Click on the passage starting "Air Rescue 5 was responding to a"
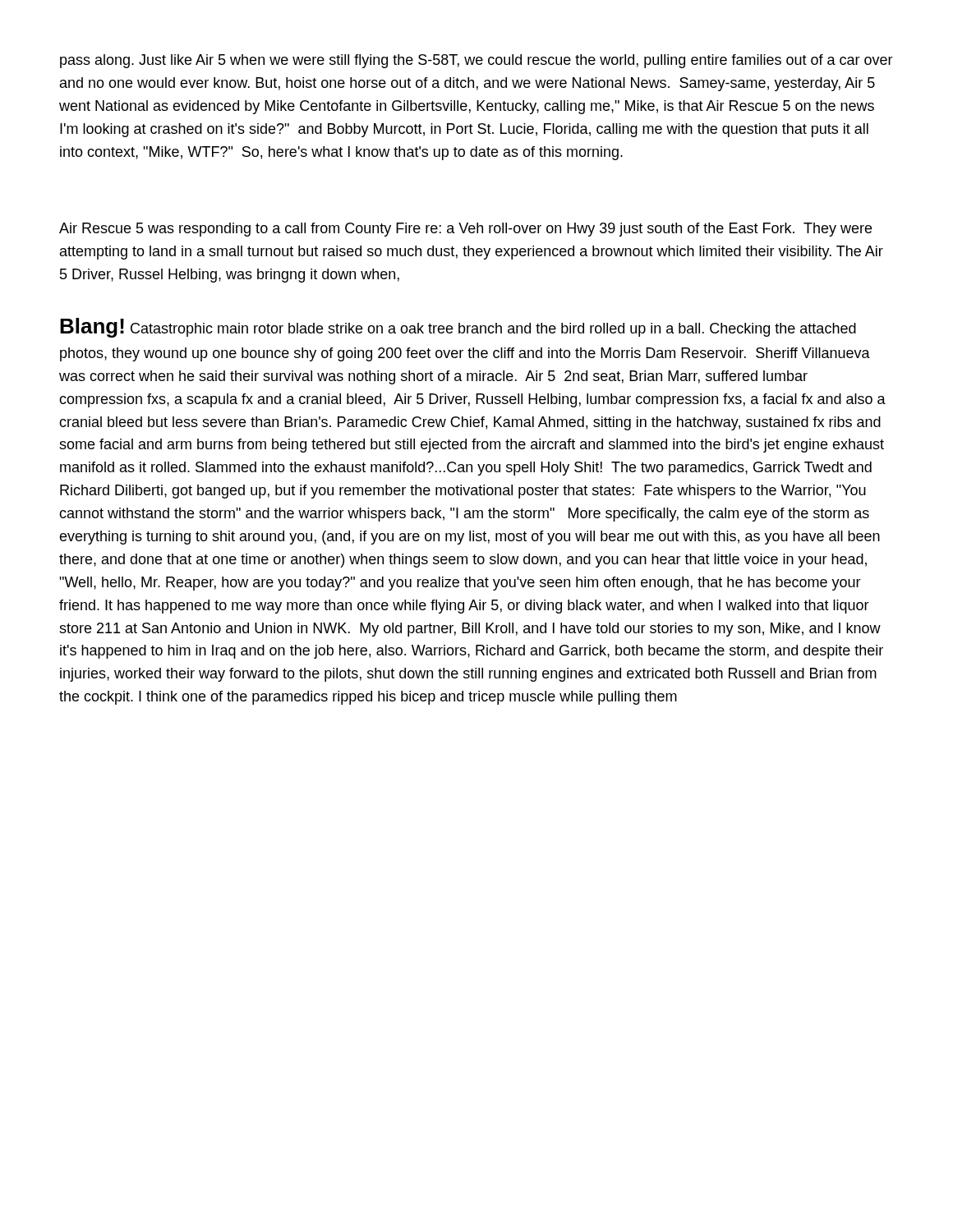Screen dimensions: 1232x953 tap(472, 462)
